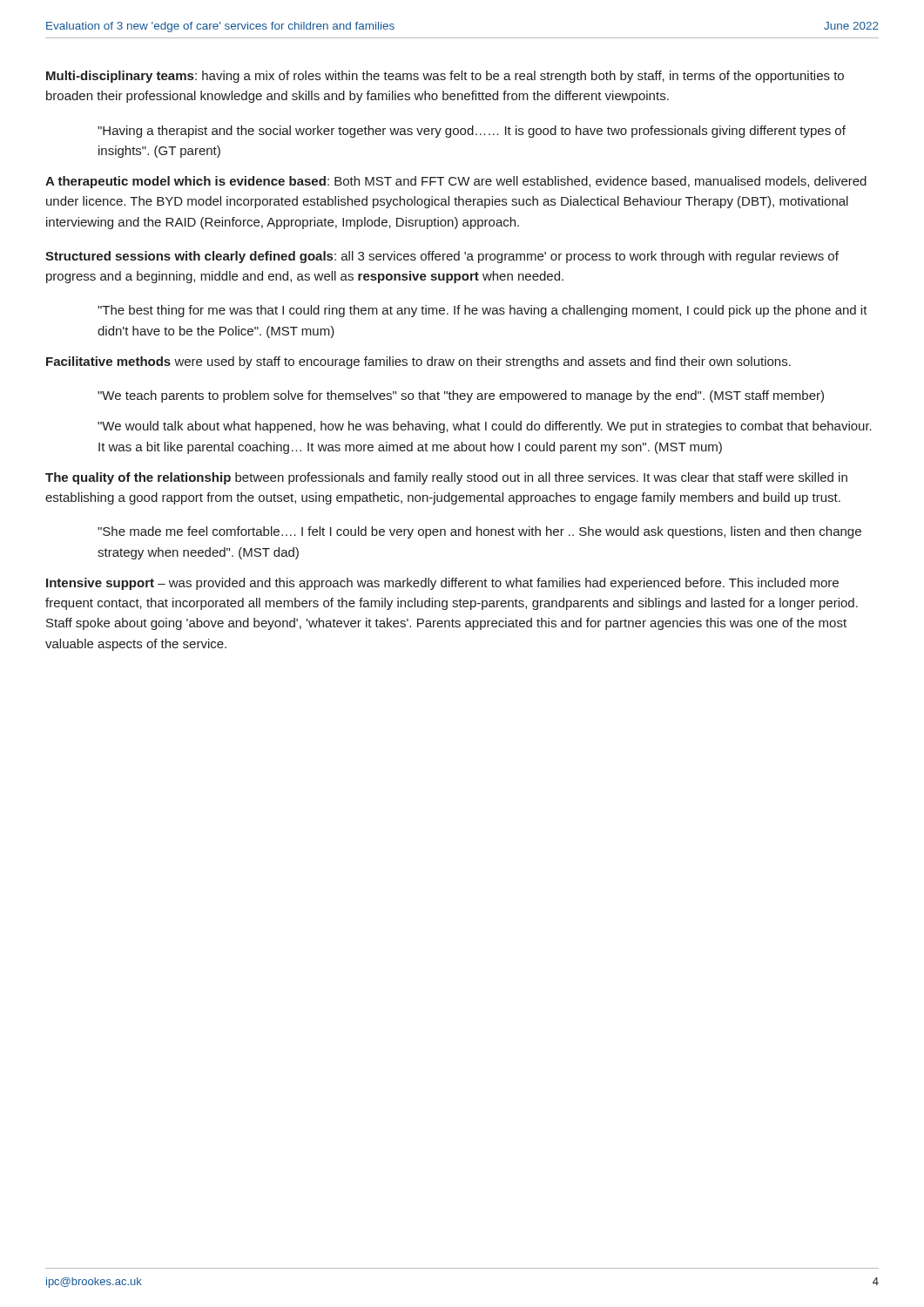Where is the passage that starts "Facilitative methods were used by staff to encourage"?
The width and height of the screenshot is (924, 1307).
click(x=418, y=361)
